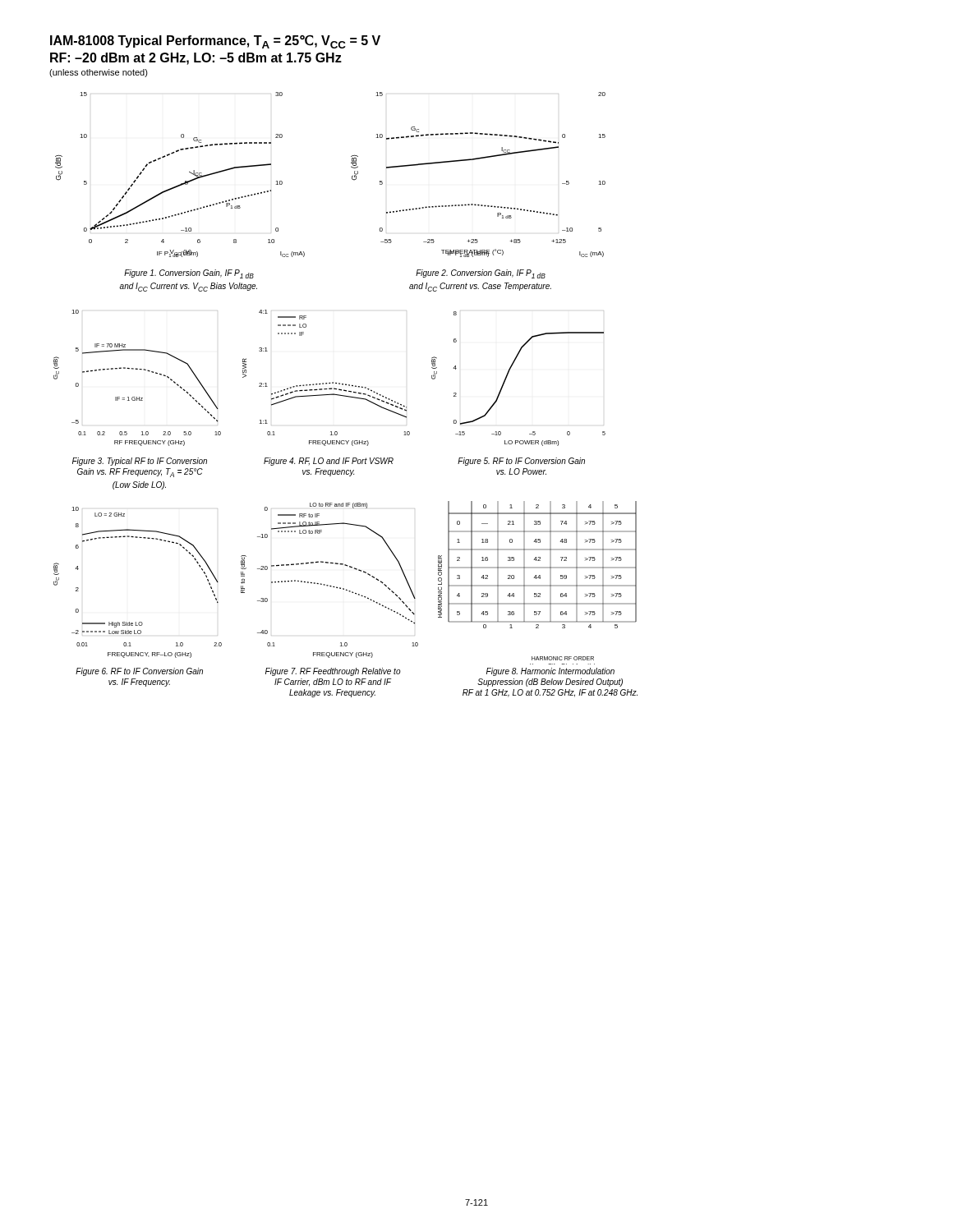Point to "(unless otherwise noted)"

(x=98, y=72)
